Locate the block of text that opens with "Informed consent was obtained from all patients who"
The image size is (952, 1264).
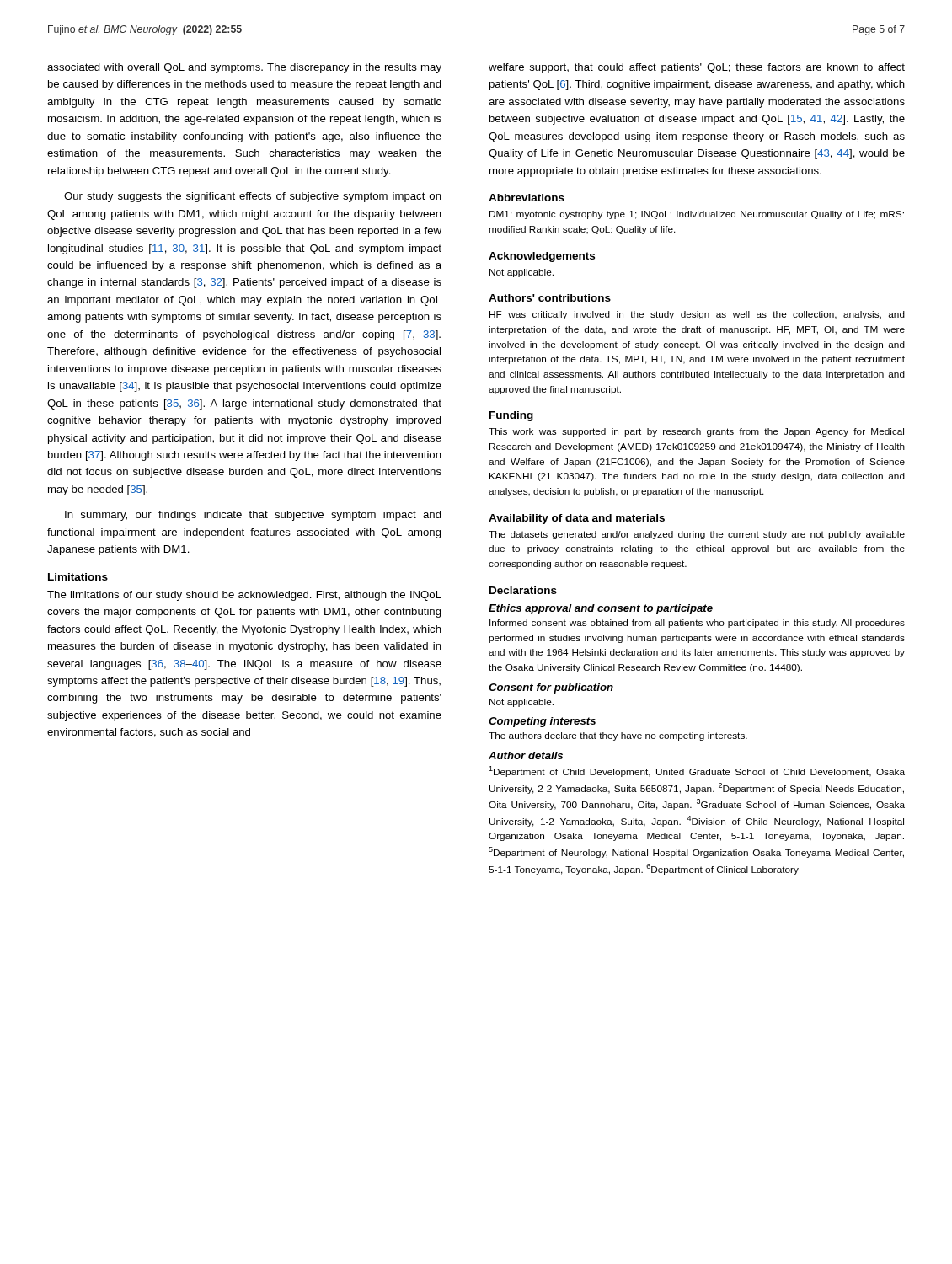click(697, 646)
